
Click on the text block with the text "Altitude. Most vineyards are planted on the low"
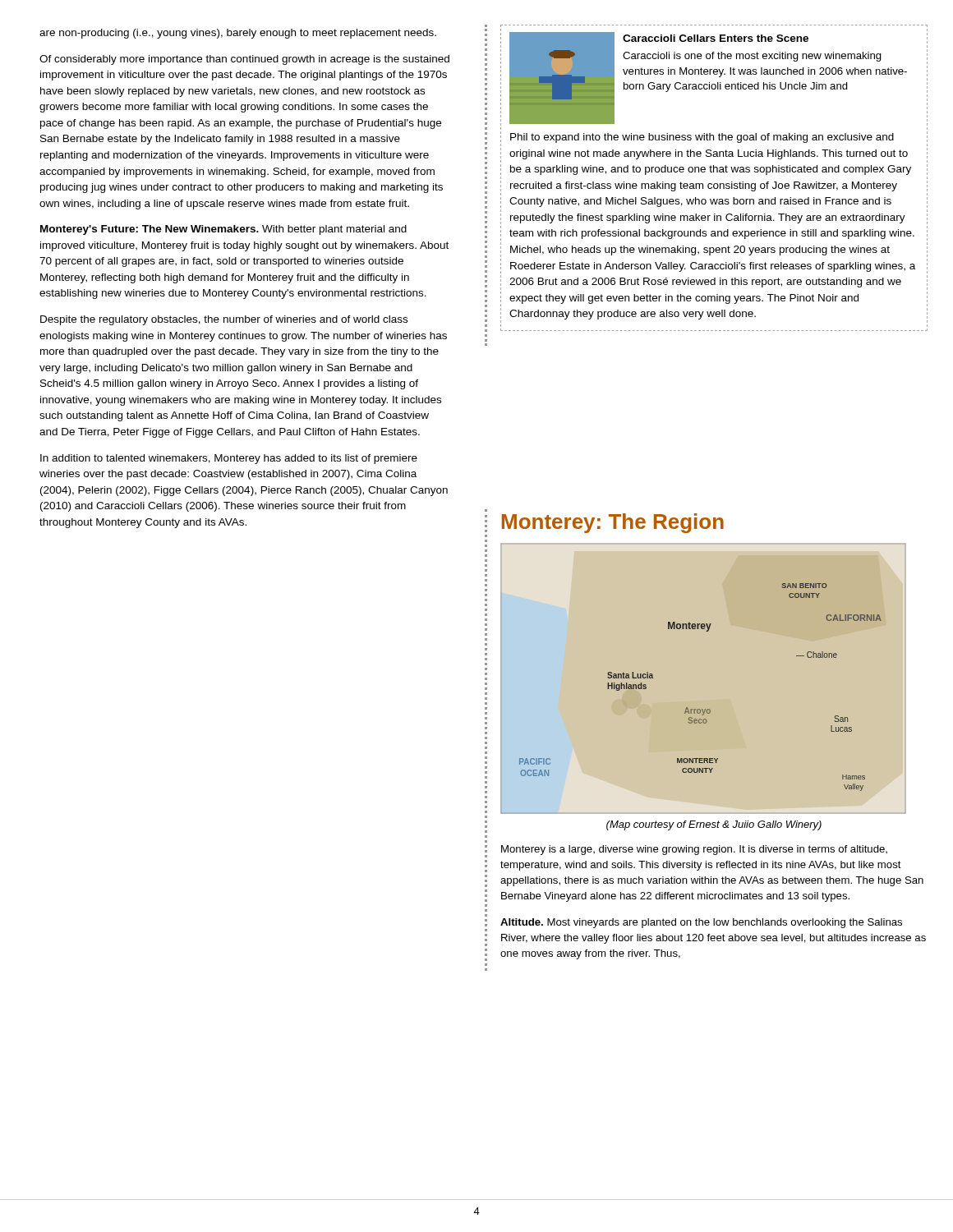714,937
